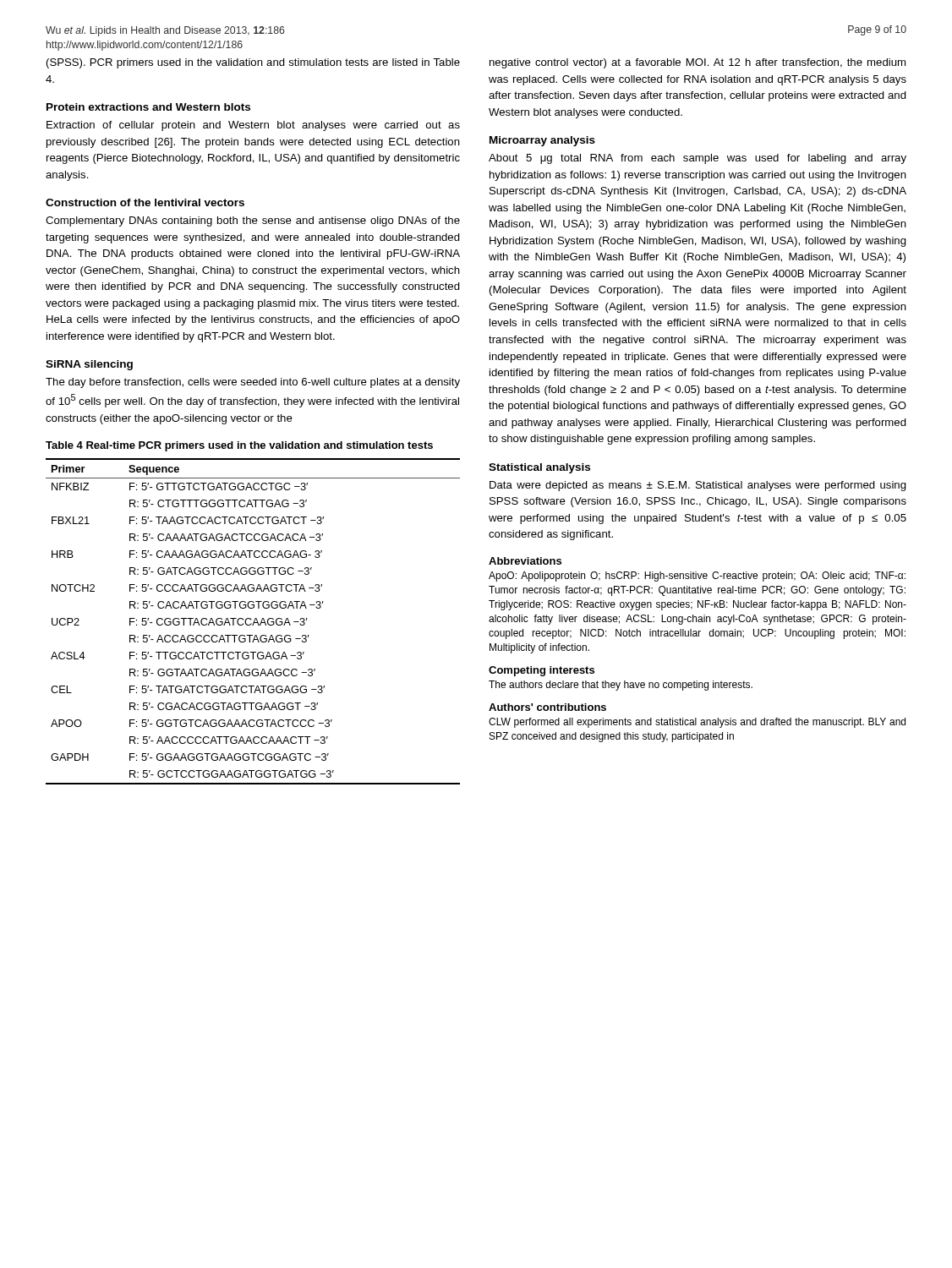This screenshot has height=1268, width=952.
Task: Locate the section header that opens with "Protein extractions and"
Action: pos(148,107)
